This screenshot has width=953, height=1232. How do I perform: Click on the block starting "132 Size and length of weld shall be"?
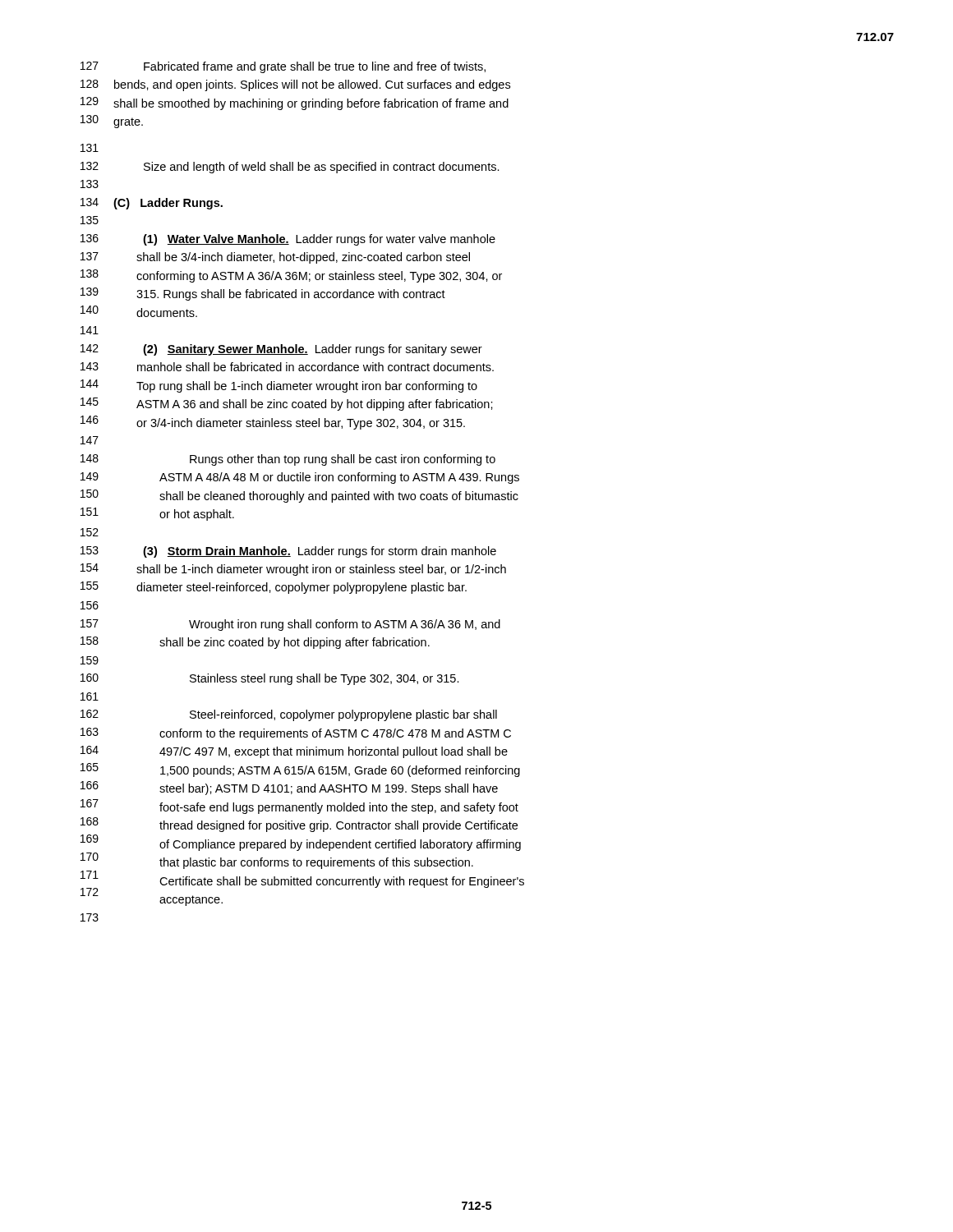[476, 167]
